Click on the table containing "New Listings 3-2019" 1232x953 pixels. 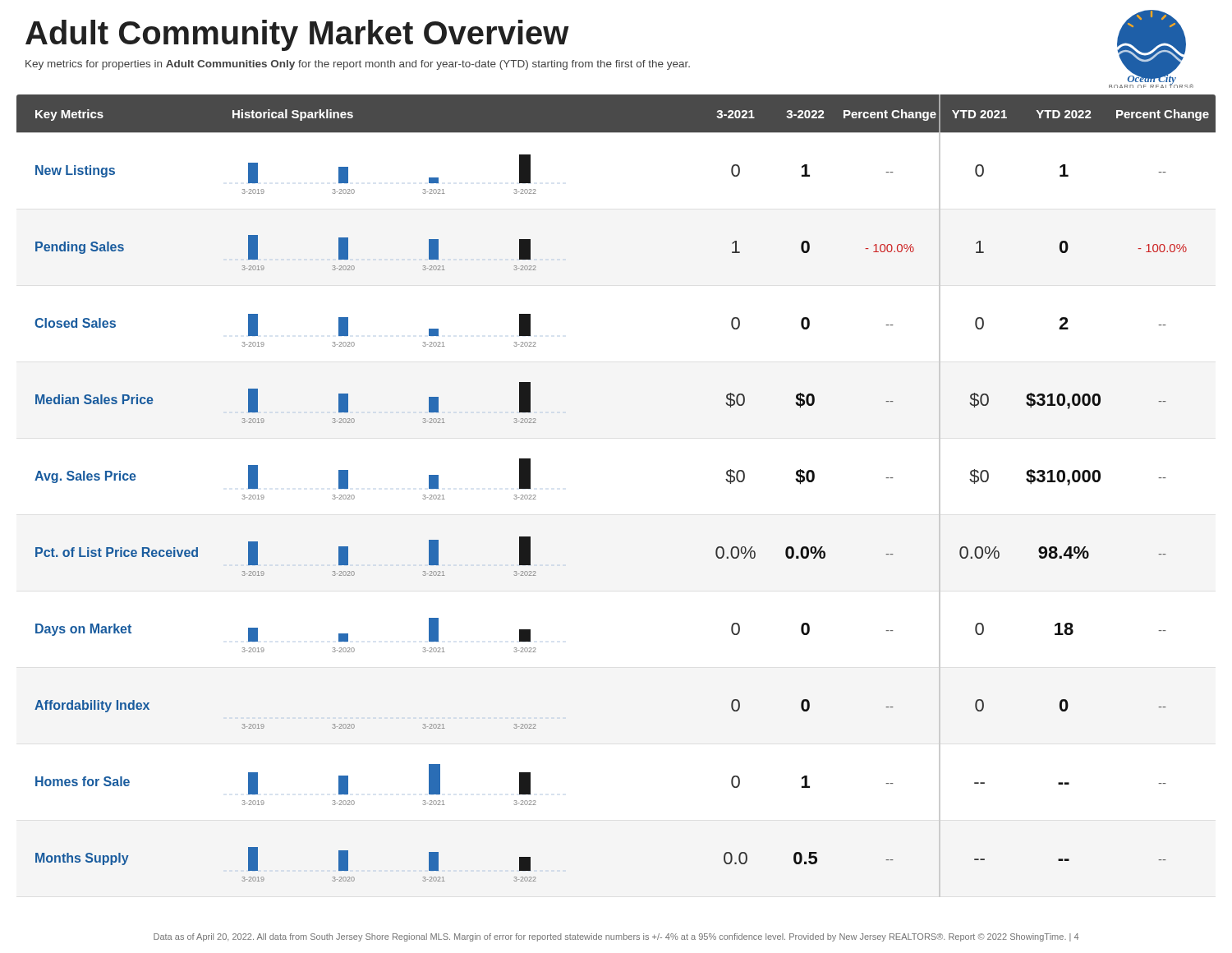coord(616,515)
